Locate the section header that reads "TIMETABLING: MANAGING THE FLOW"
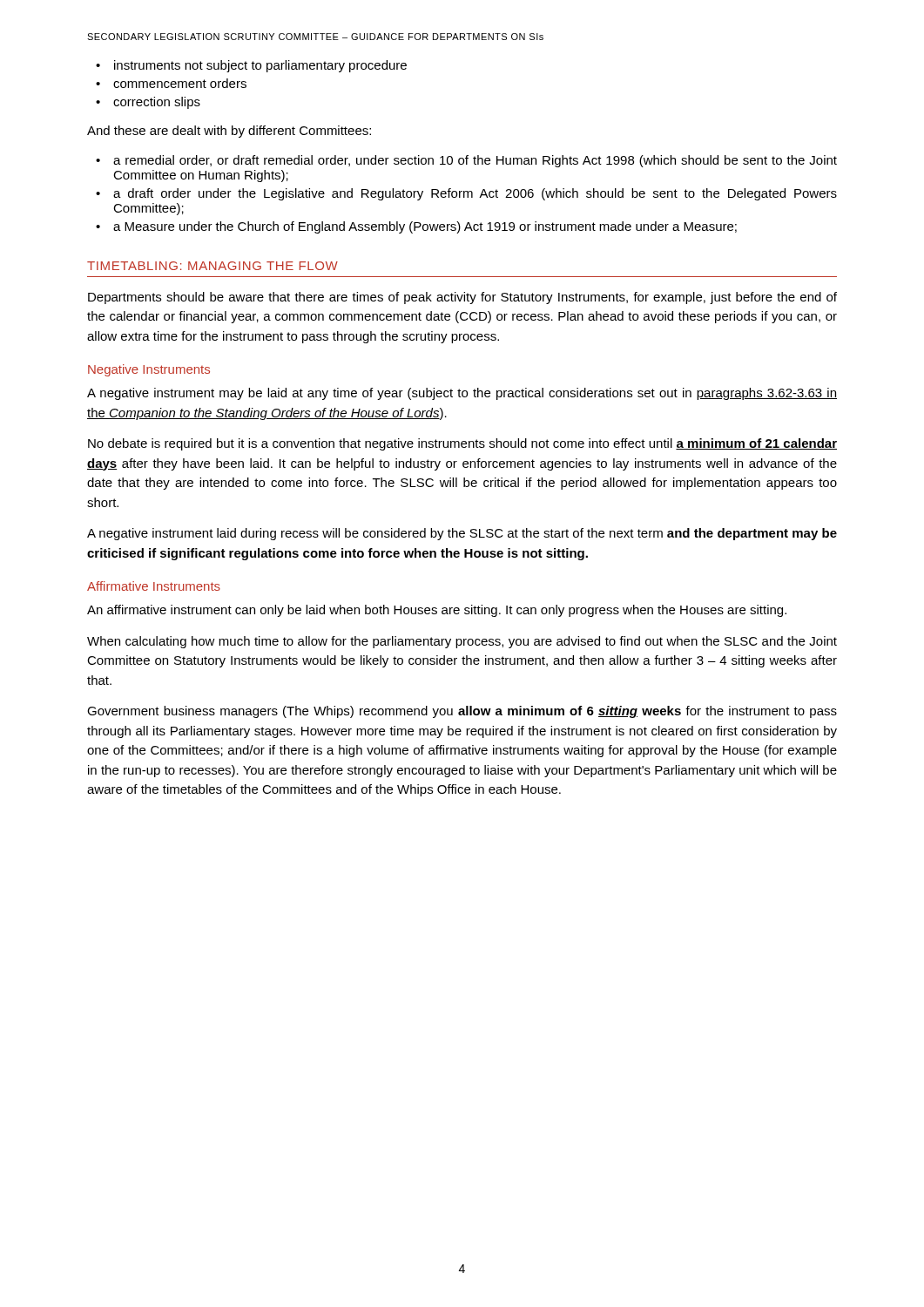 pos(213,265)
